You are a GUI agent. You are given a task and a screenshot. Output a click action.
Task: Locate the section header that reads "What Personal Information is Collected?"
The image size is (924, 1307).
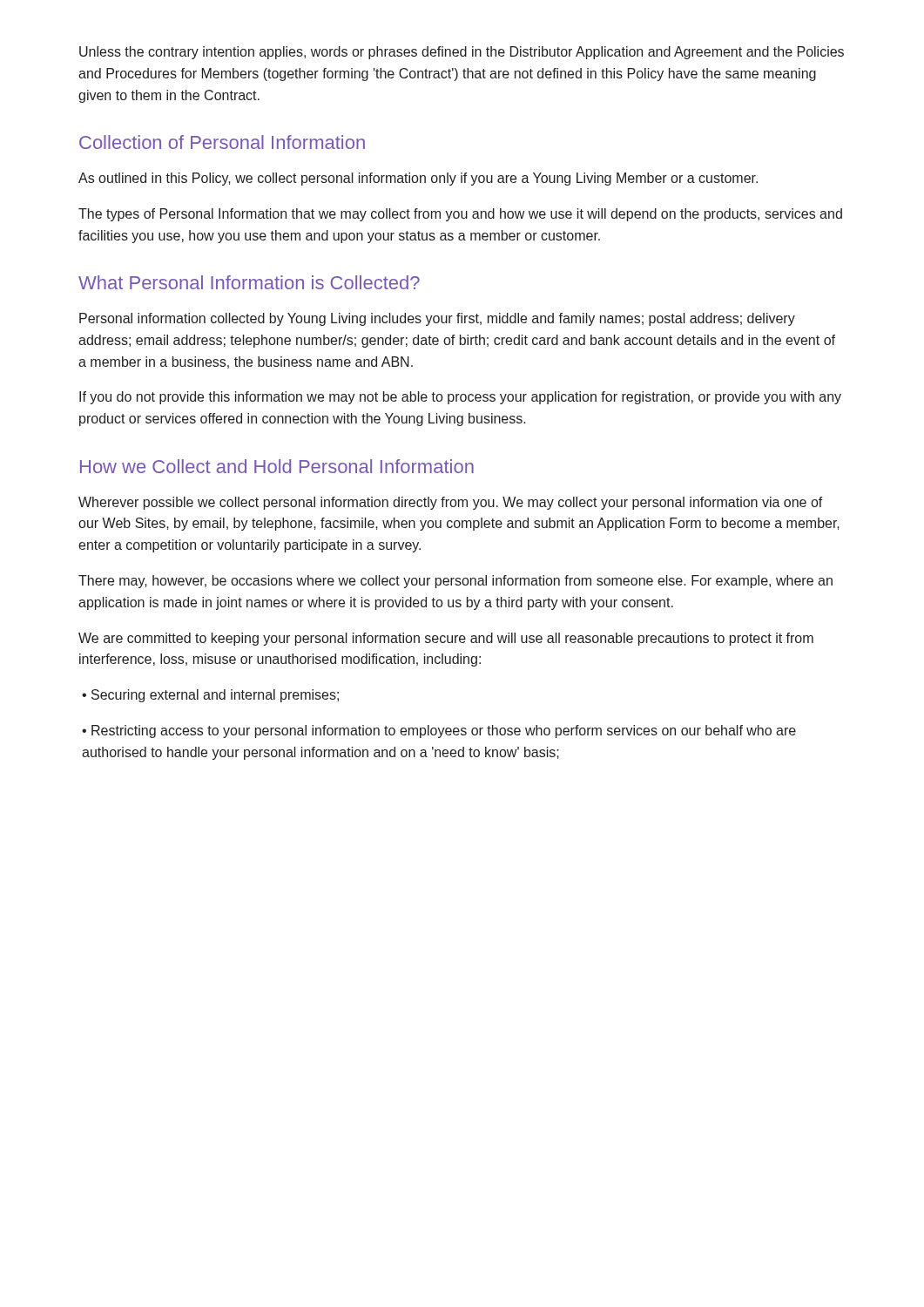click(x=249, y=283)
